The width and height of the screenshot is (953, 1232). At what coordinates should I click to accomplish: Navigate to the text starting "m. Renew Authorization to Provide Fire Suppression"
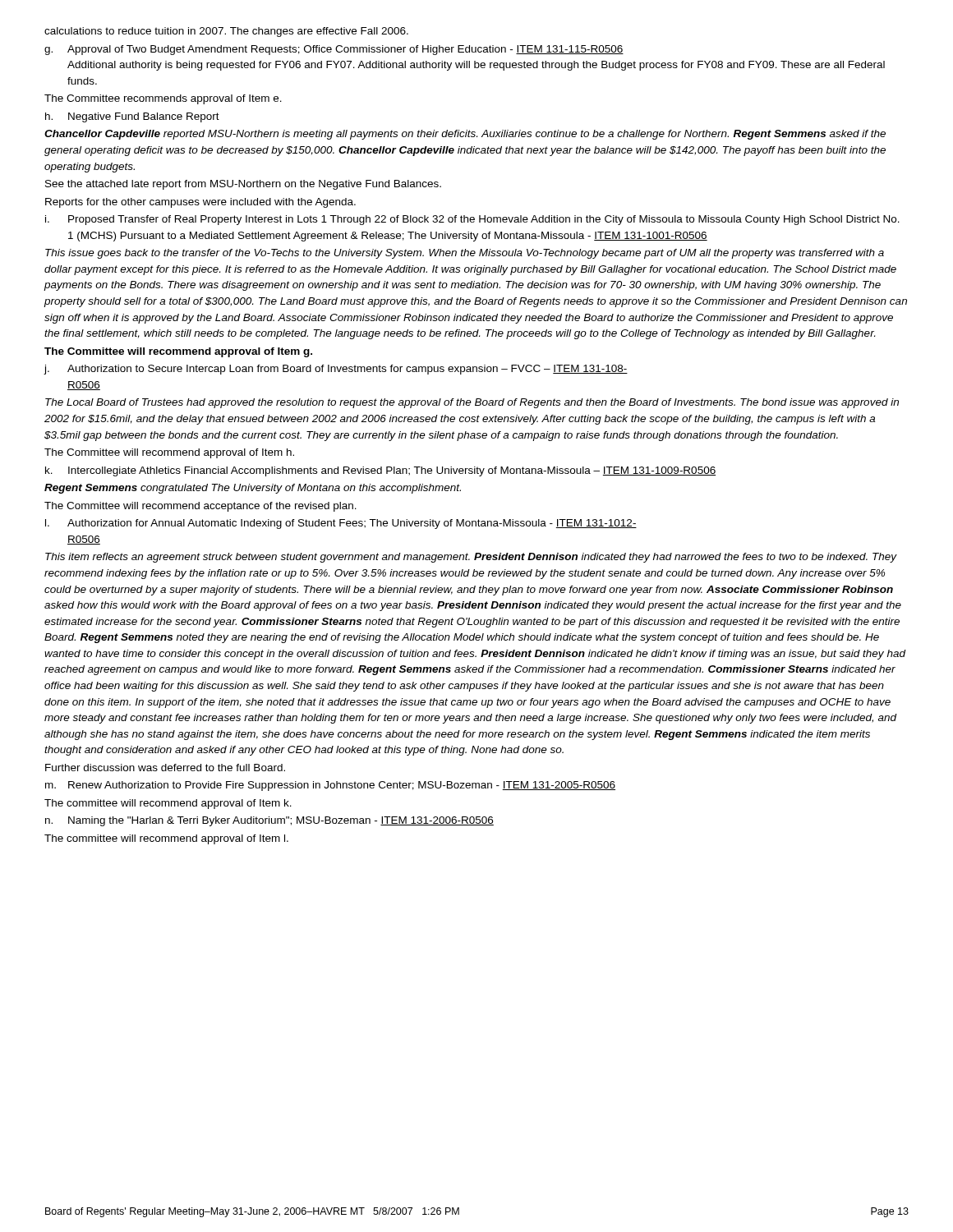pos(476,785)
